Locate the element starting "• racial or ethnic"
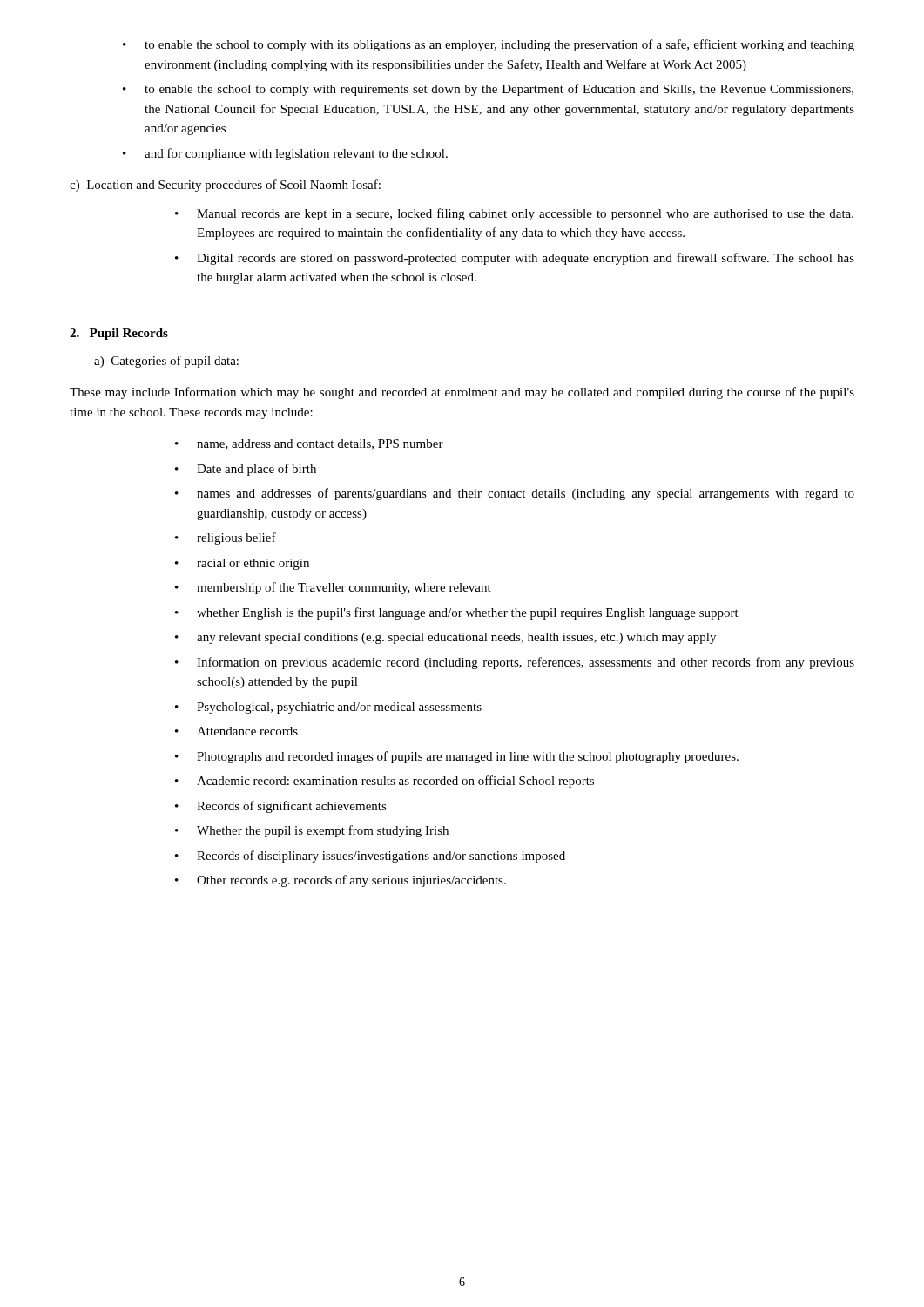 [x=242, y=564]
